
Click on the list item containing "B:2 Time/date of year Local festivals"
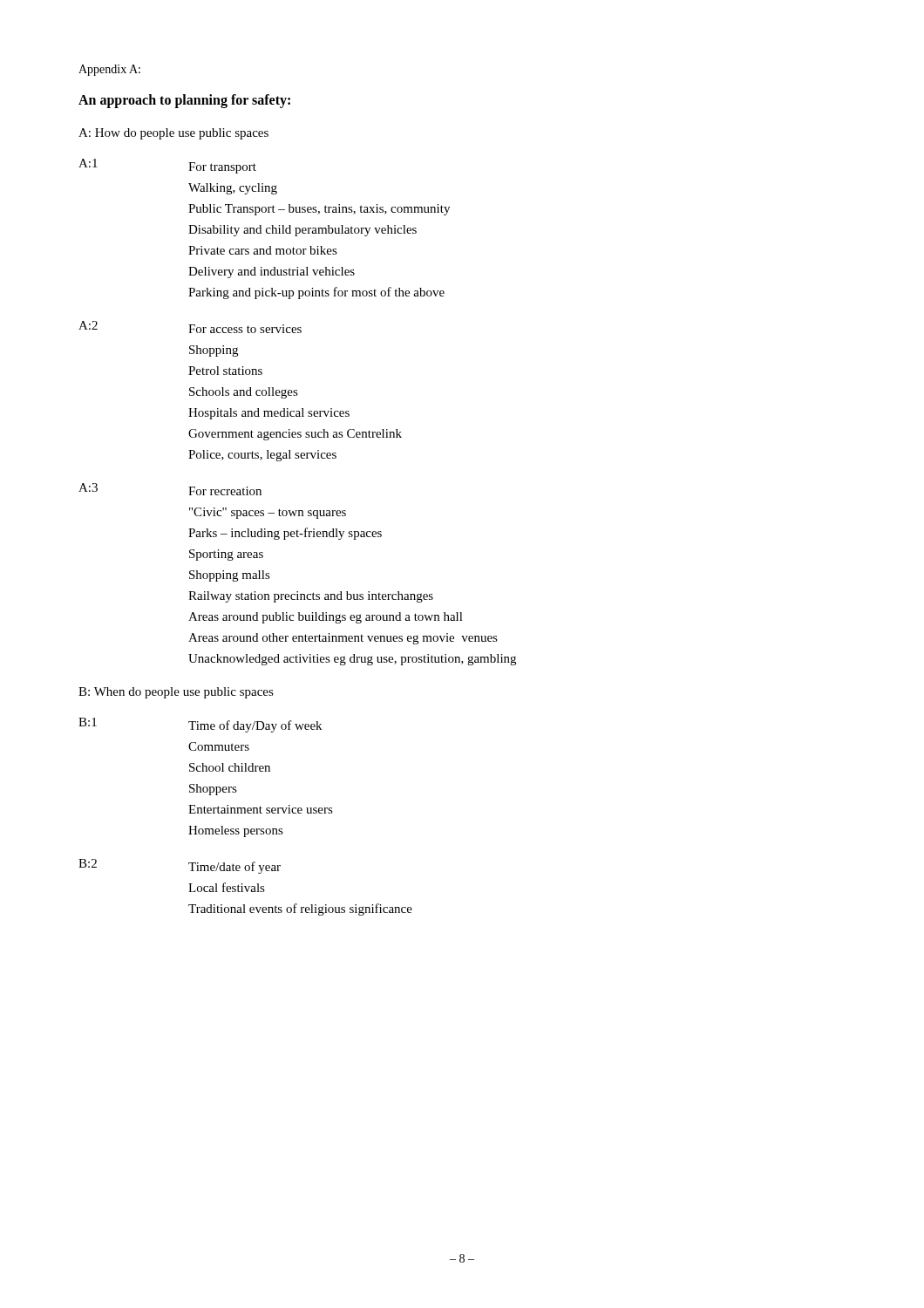pyautogui.click(x=245, y=888)
